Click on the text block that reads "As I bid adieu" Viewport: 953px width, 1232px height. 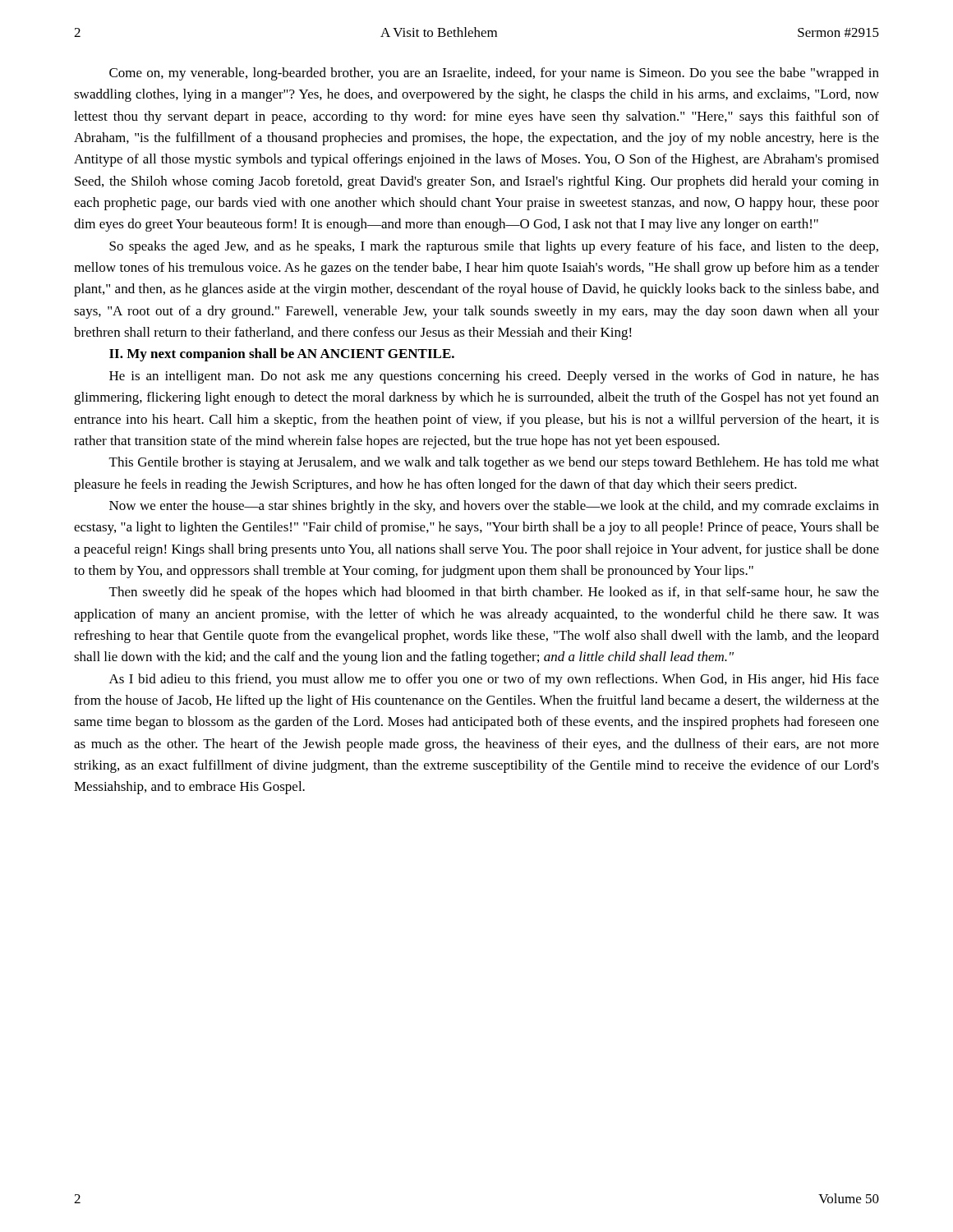point(476,733)
